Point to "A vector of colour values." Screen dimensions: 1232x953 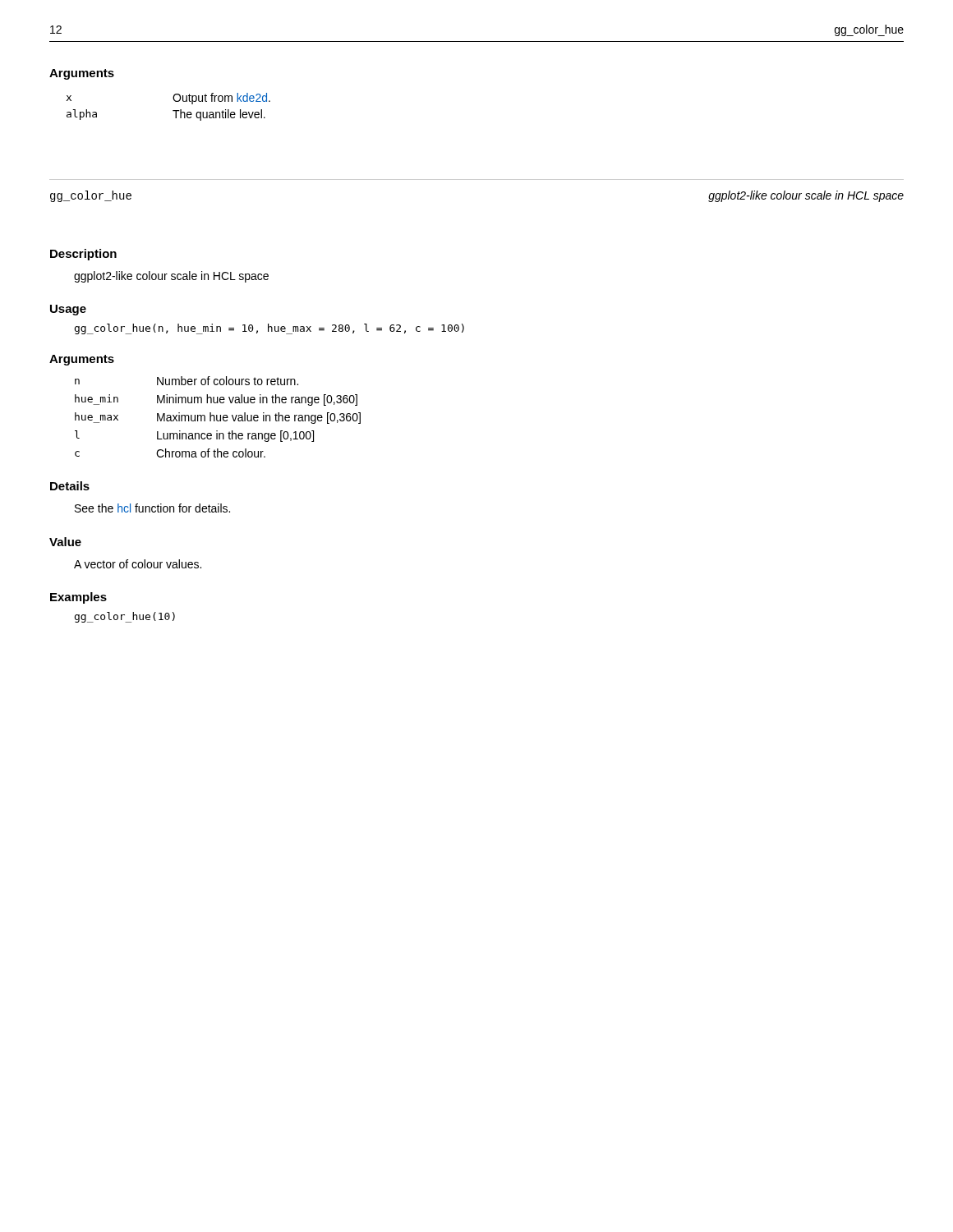(138, 564)
